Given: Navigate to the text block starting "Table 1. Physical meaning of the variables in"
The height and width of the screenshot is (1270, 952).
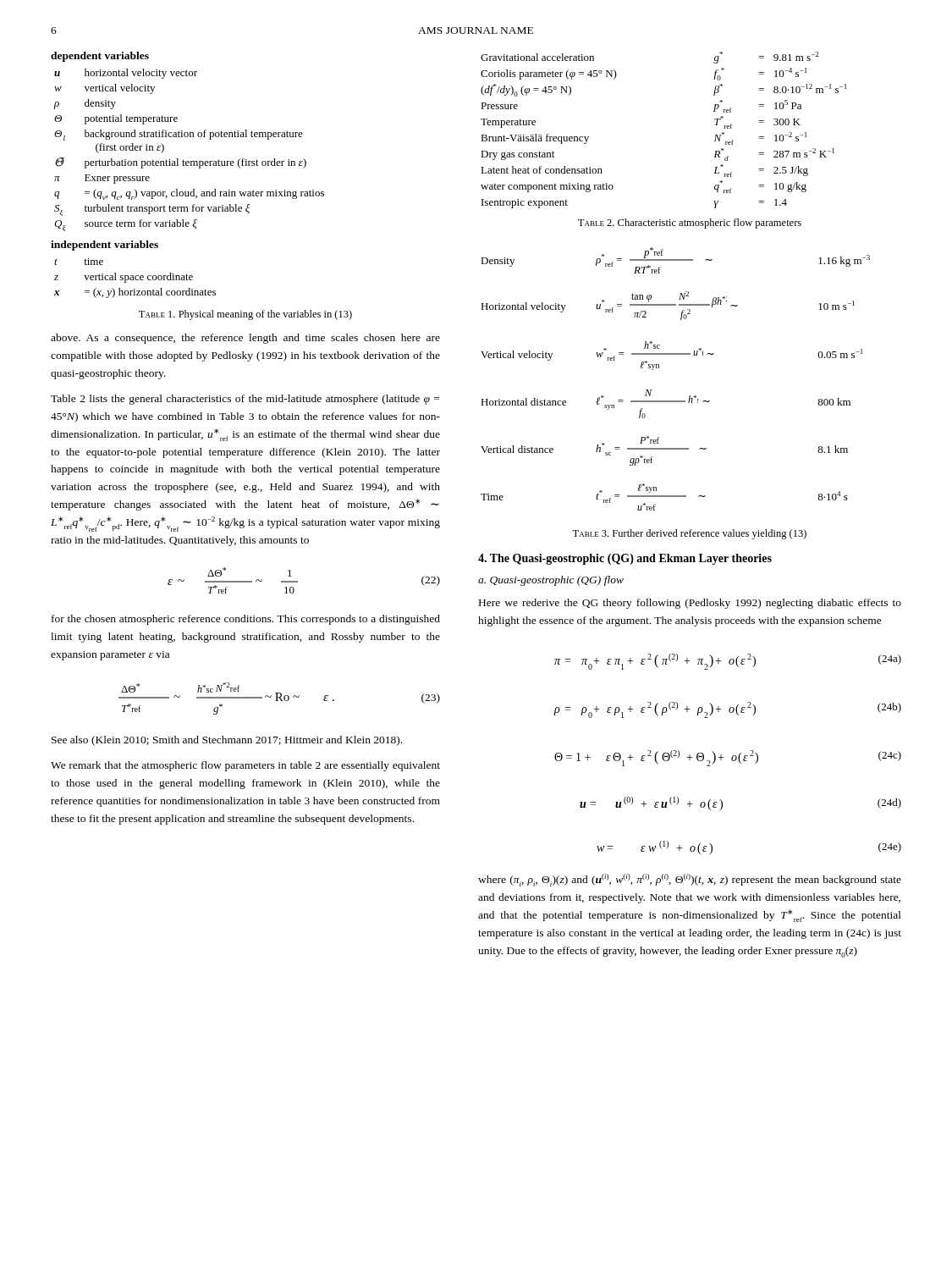Looking at the screenshot, I should tap(245, 314).
